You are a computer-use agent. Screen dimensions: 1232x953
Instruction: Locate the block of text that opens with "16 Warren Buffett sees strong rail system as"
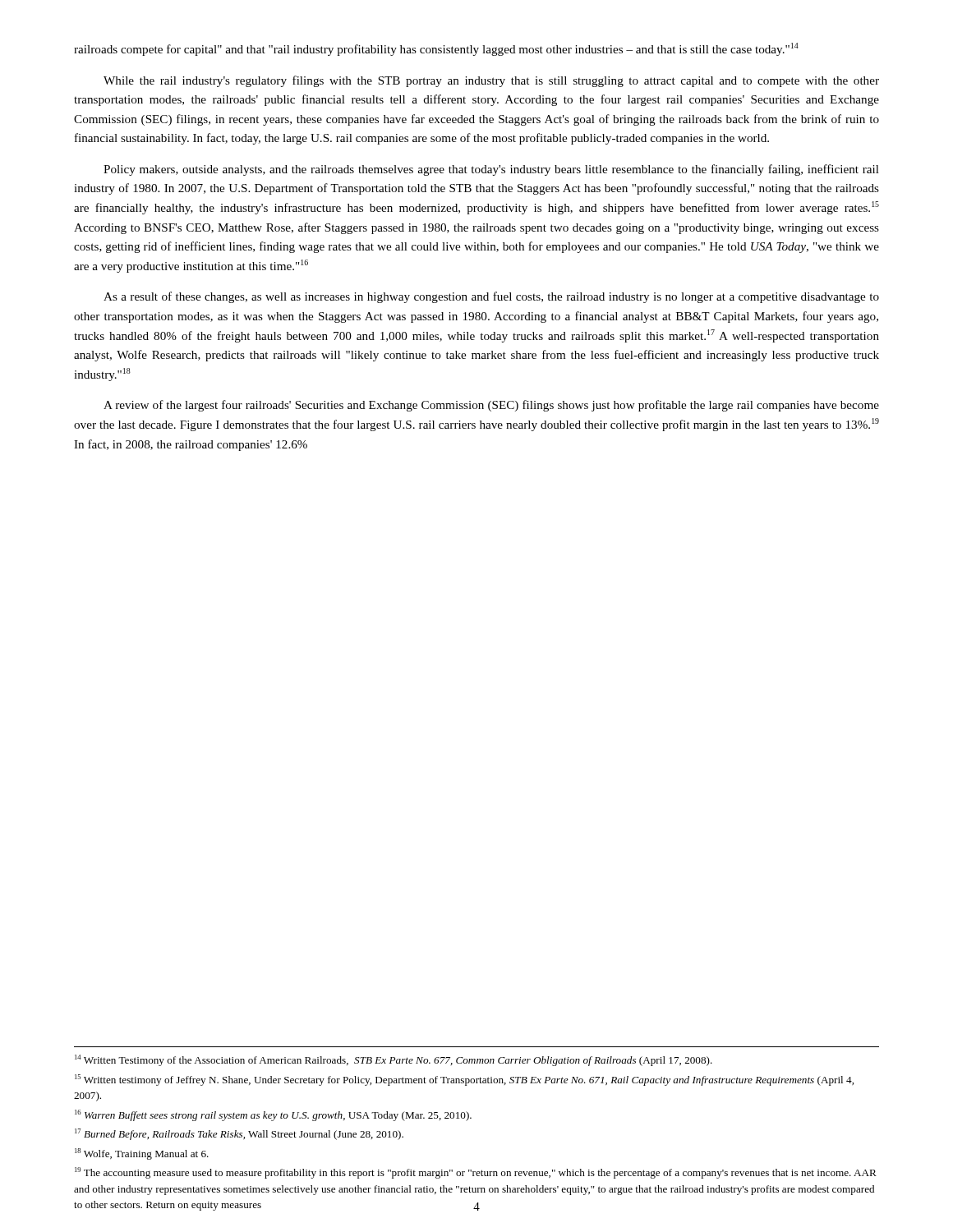pos(273,1114)
